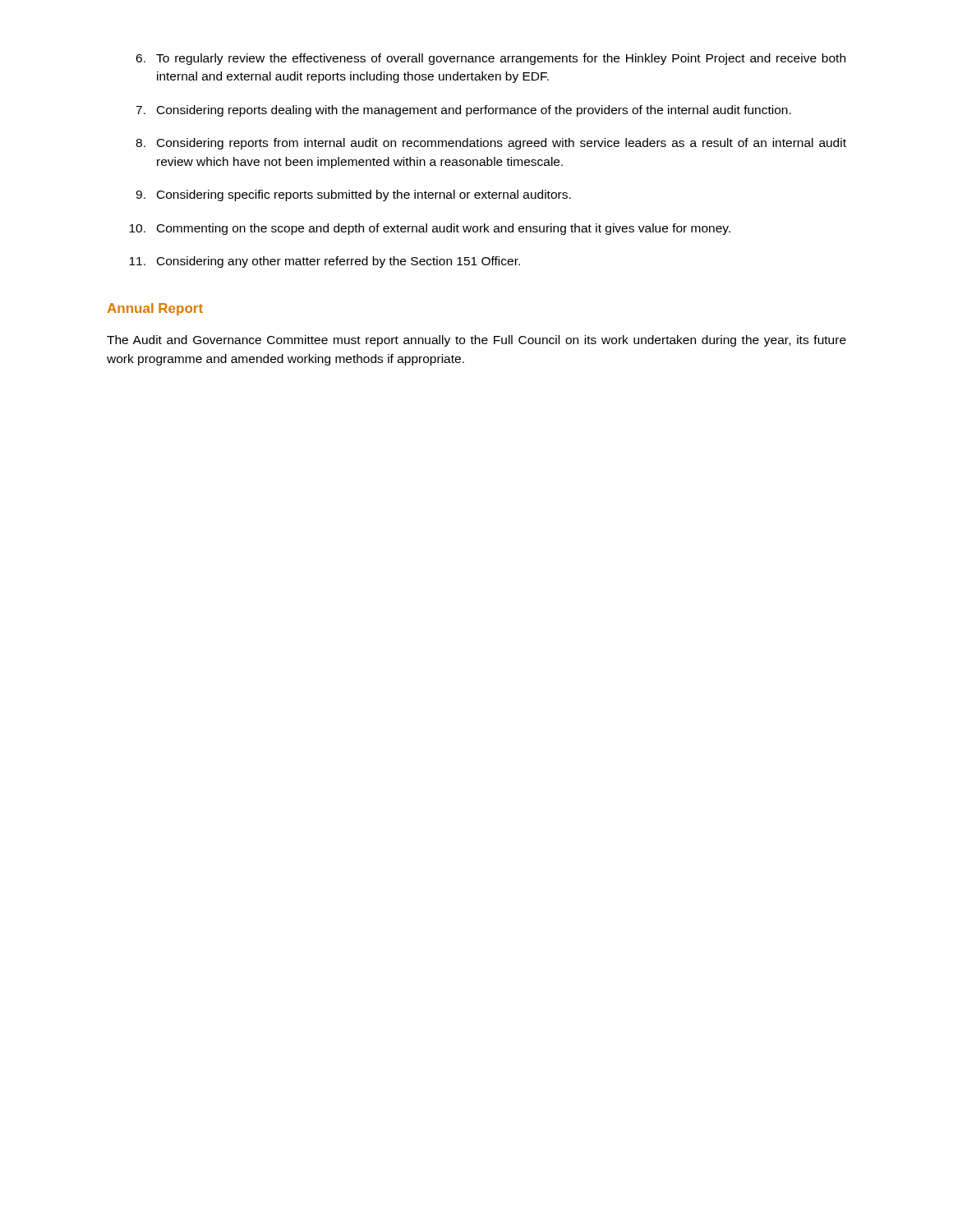Locate the list item that says "8. Considering reports from internal audit on recommendations"
Image resolution: width=953 pixels, height=1232 pixels.
tap(476, 153)
